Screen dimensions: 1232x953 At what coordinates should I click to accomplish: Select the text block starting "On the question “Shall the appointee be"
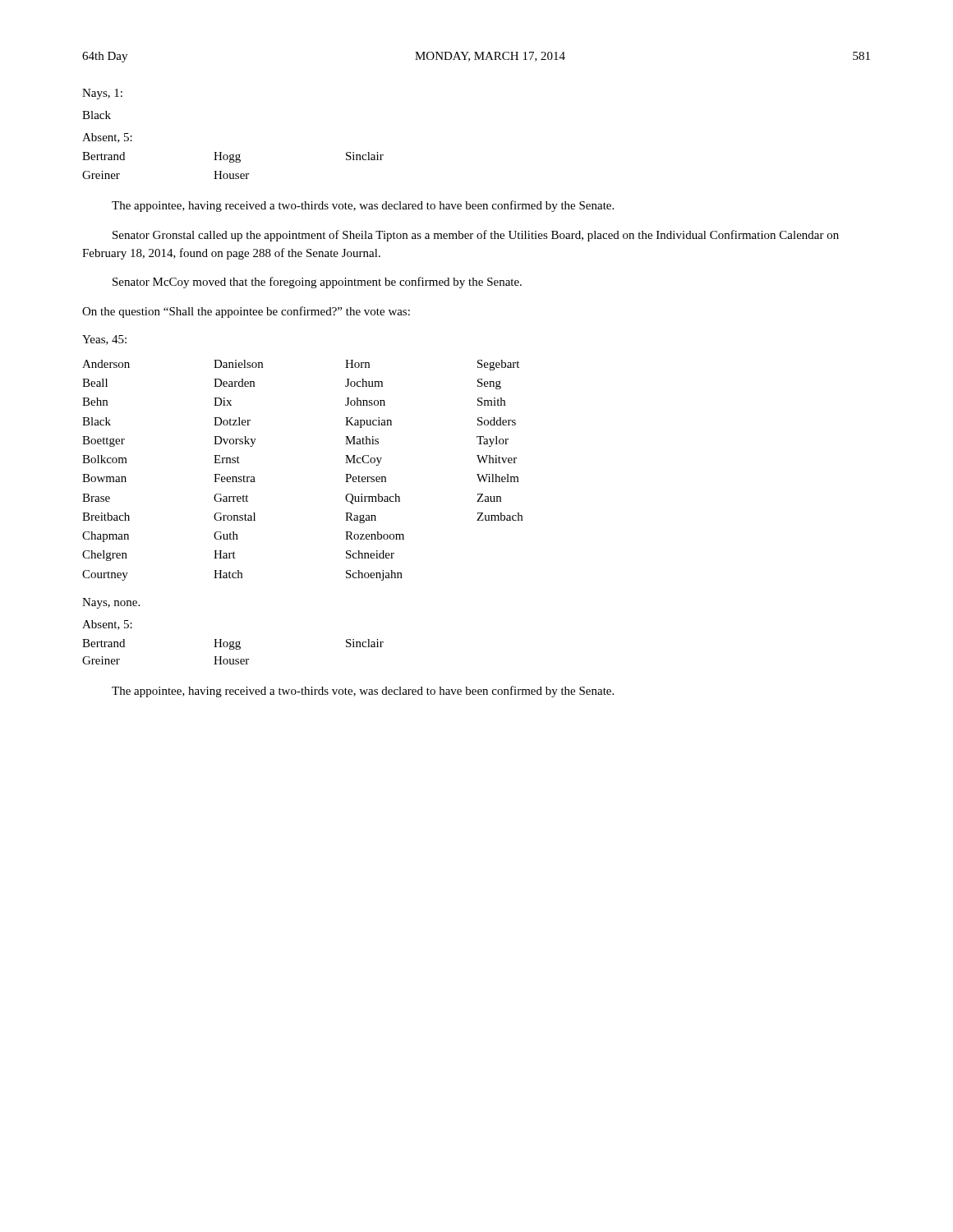tap(246, 311)
